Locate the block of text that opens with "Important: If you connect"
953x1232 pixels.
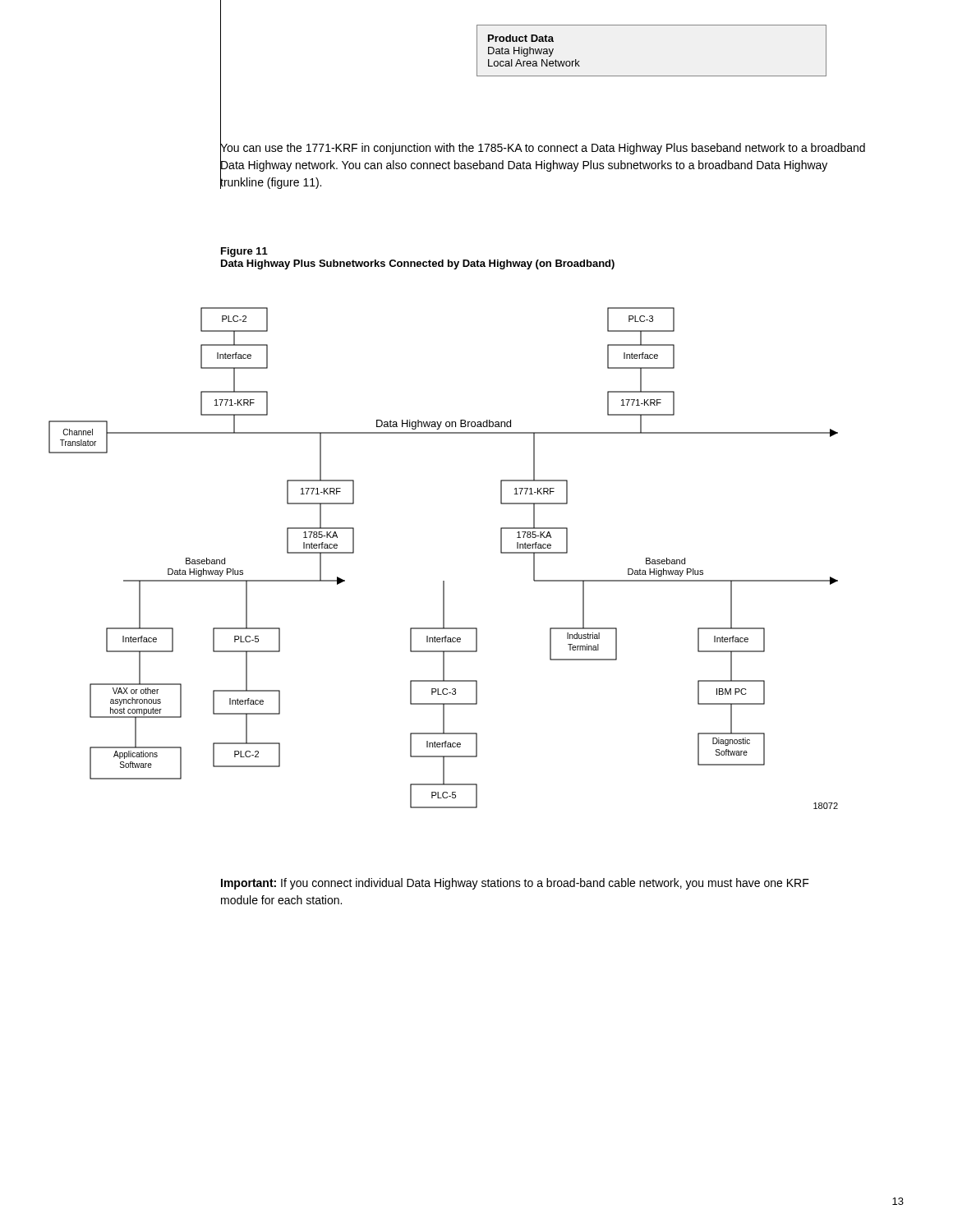click(x=515, y=892)
